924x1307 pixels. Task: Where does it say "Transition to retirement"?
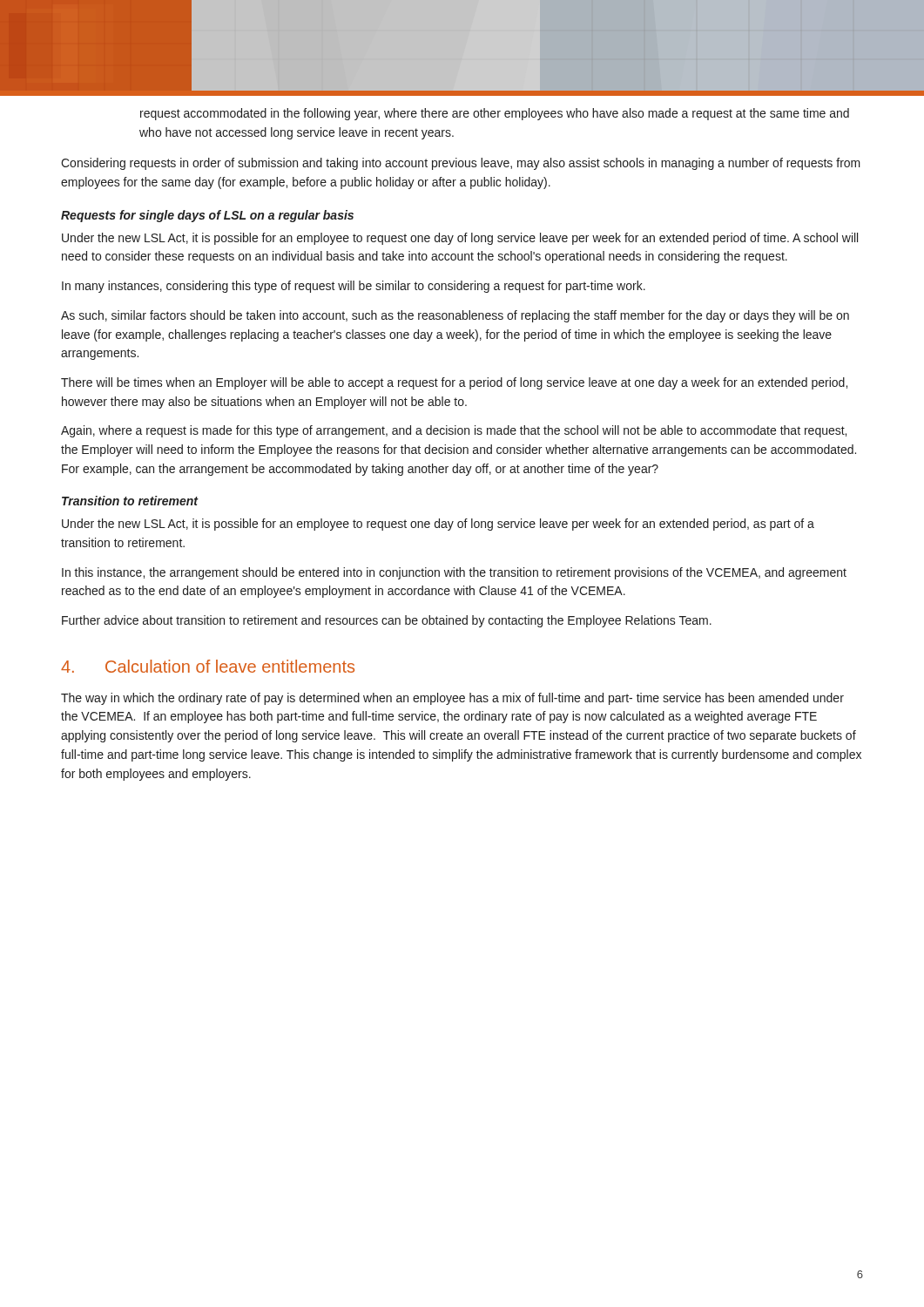coord(129,501)
